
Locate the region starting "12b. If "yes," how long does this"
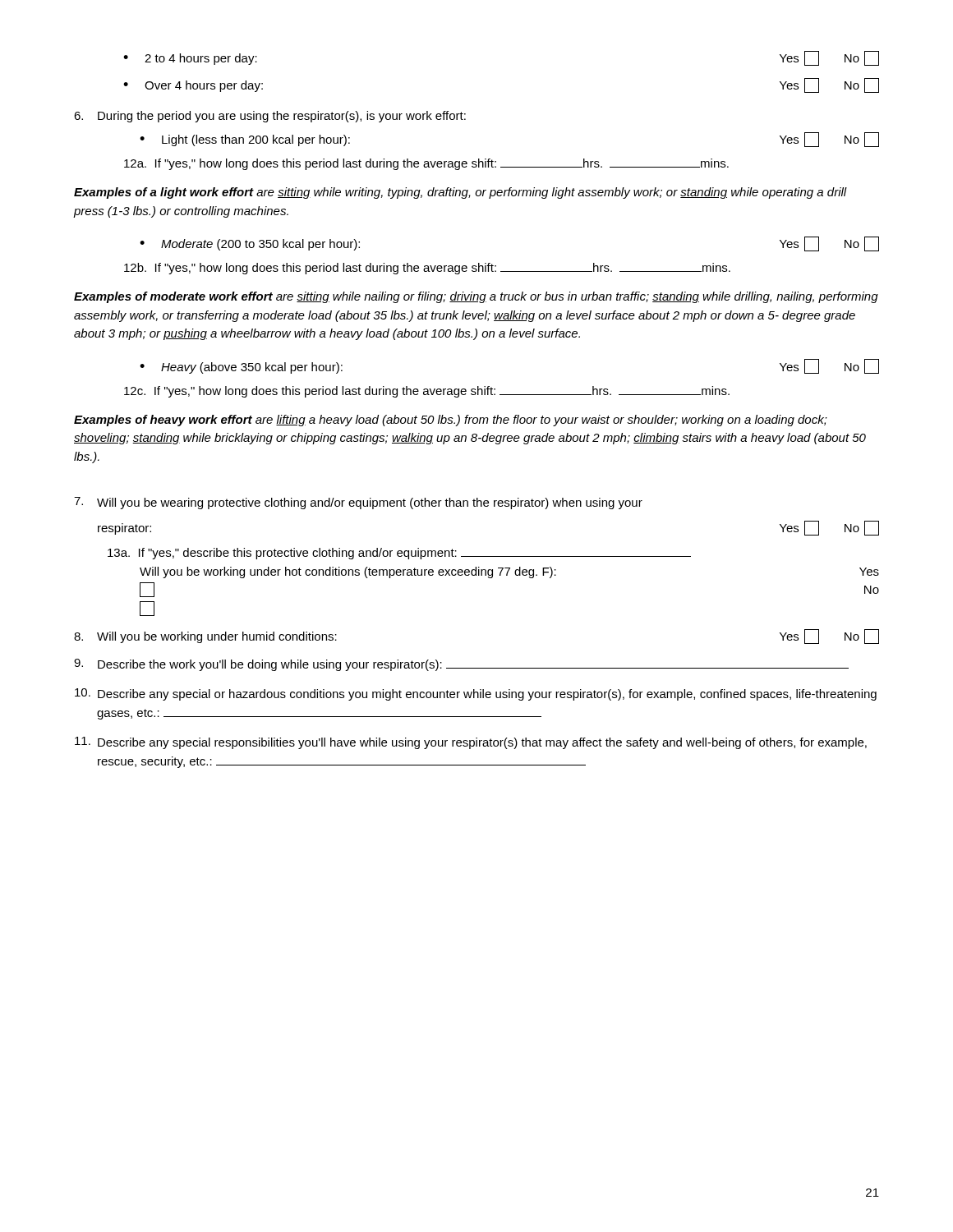[x=427, y=267]
